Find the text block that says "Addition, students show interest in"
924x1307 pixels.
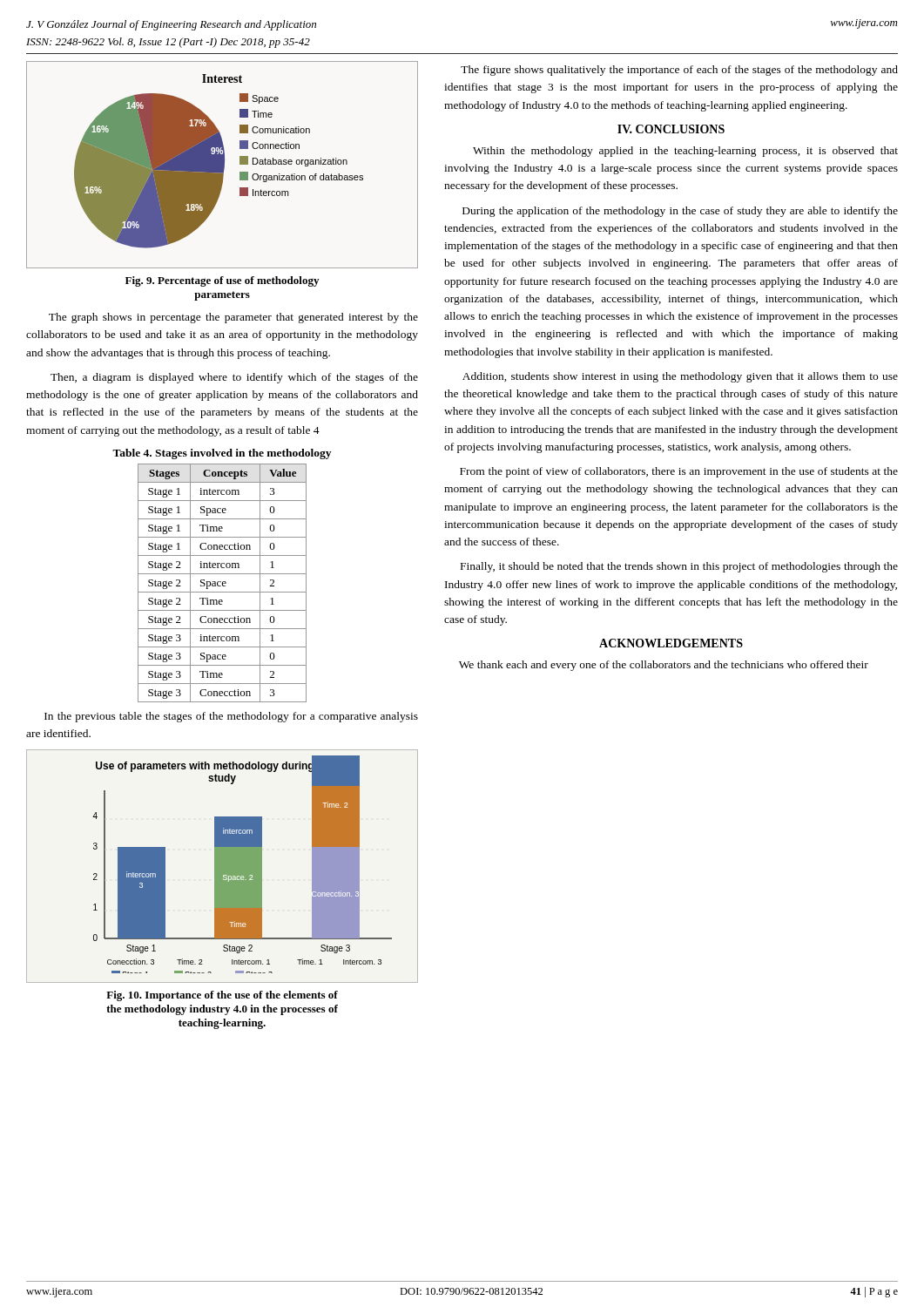[x=671, y=411]
